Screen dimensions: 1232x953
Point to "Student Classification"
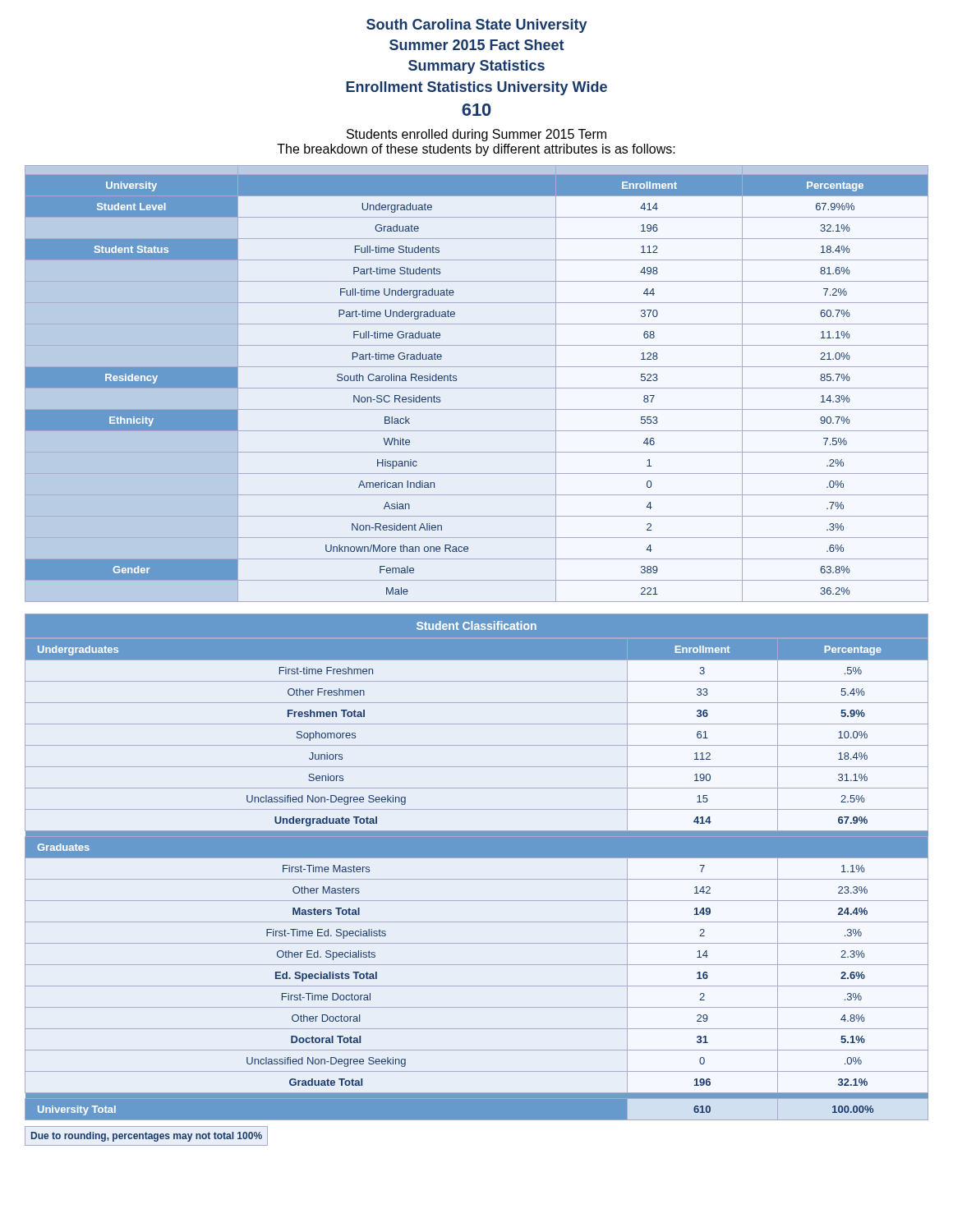(476, 626)
